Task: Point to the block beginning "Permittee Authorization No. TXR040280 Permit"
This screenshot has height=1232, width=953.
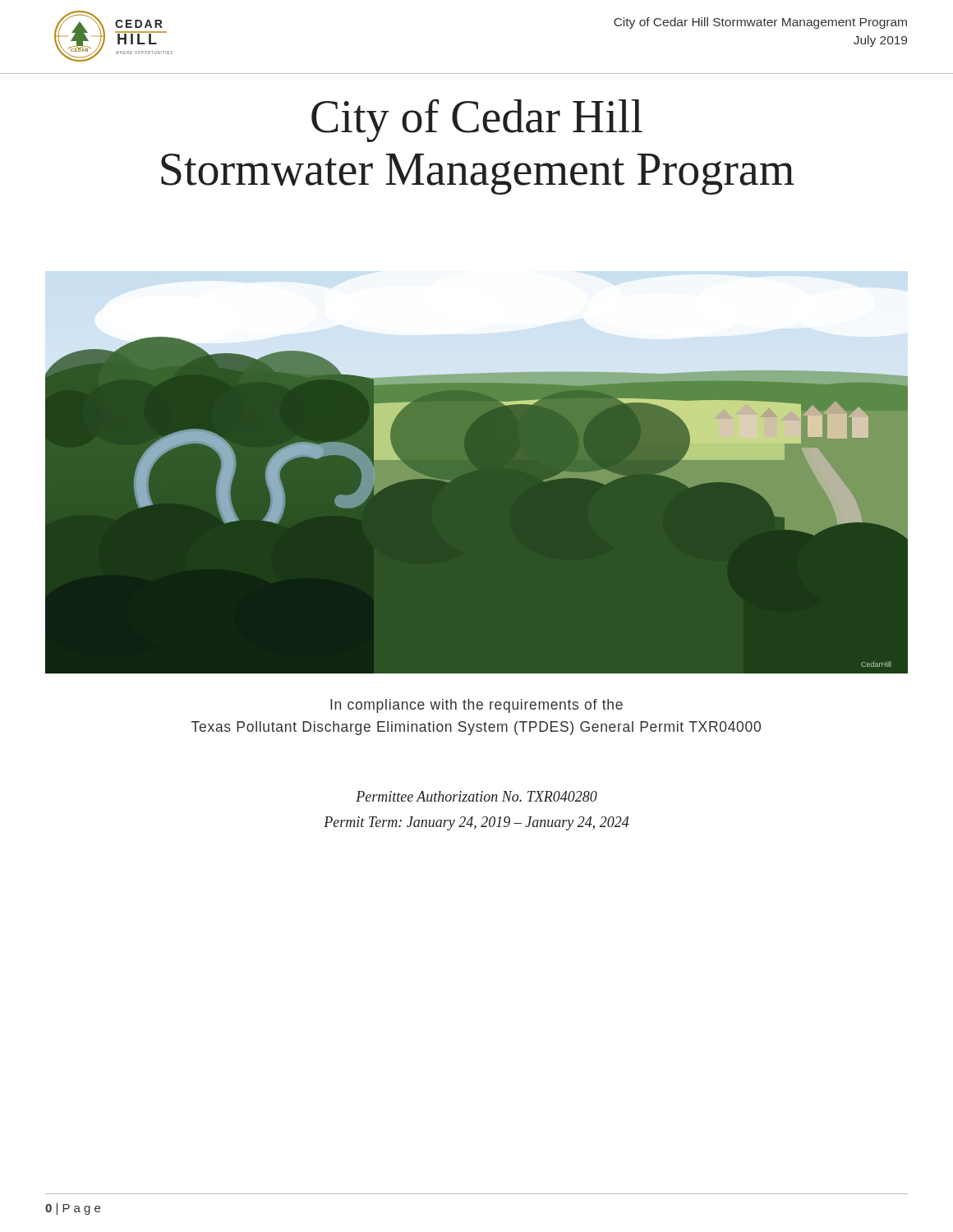Action: pyautogui.click(x=476, y=810)
